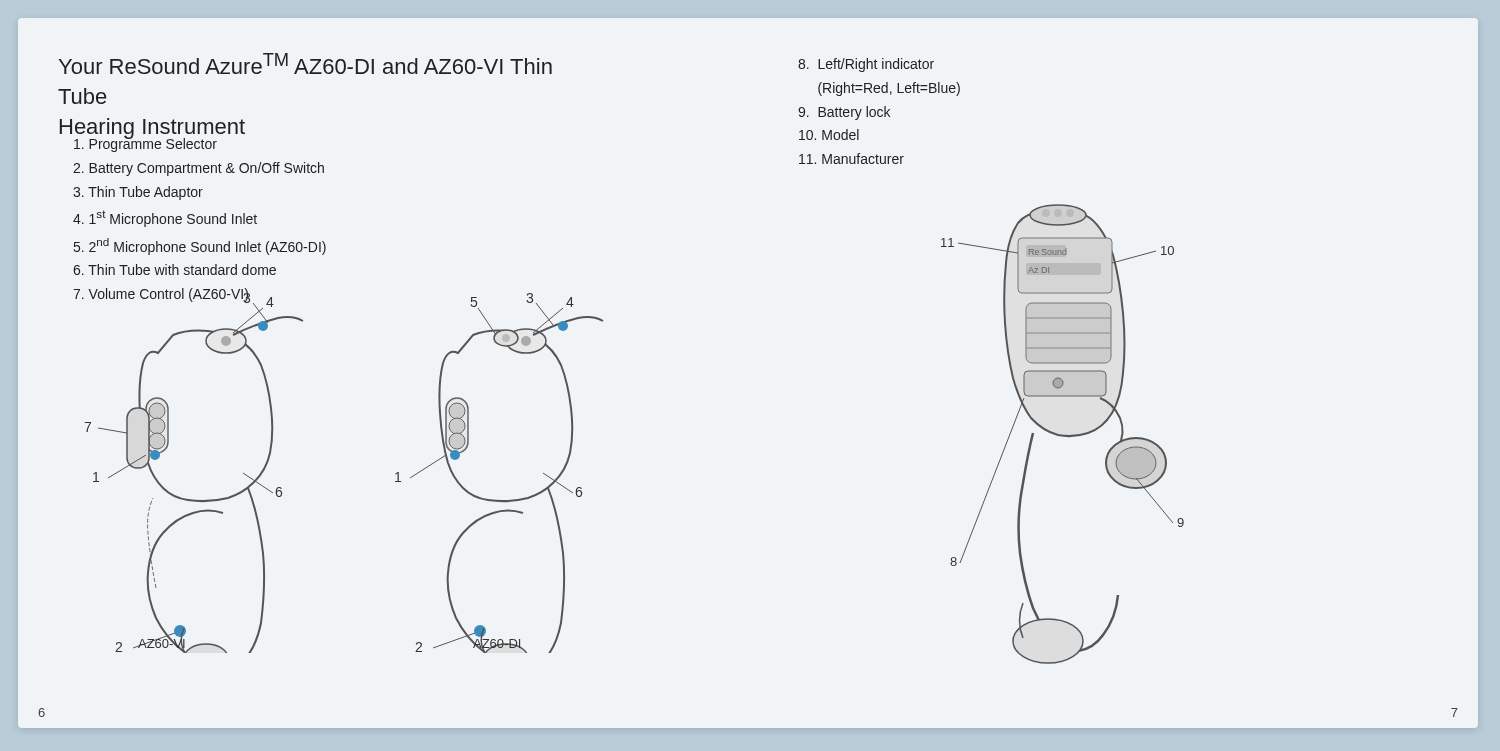Click on the list item that reads "11. Manufacturer"
The image size is (1500, 751).
(851, 159)
